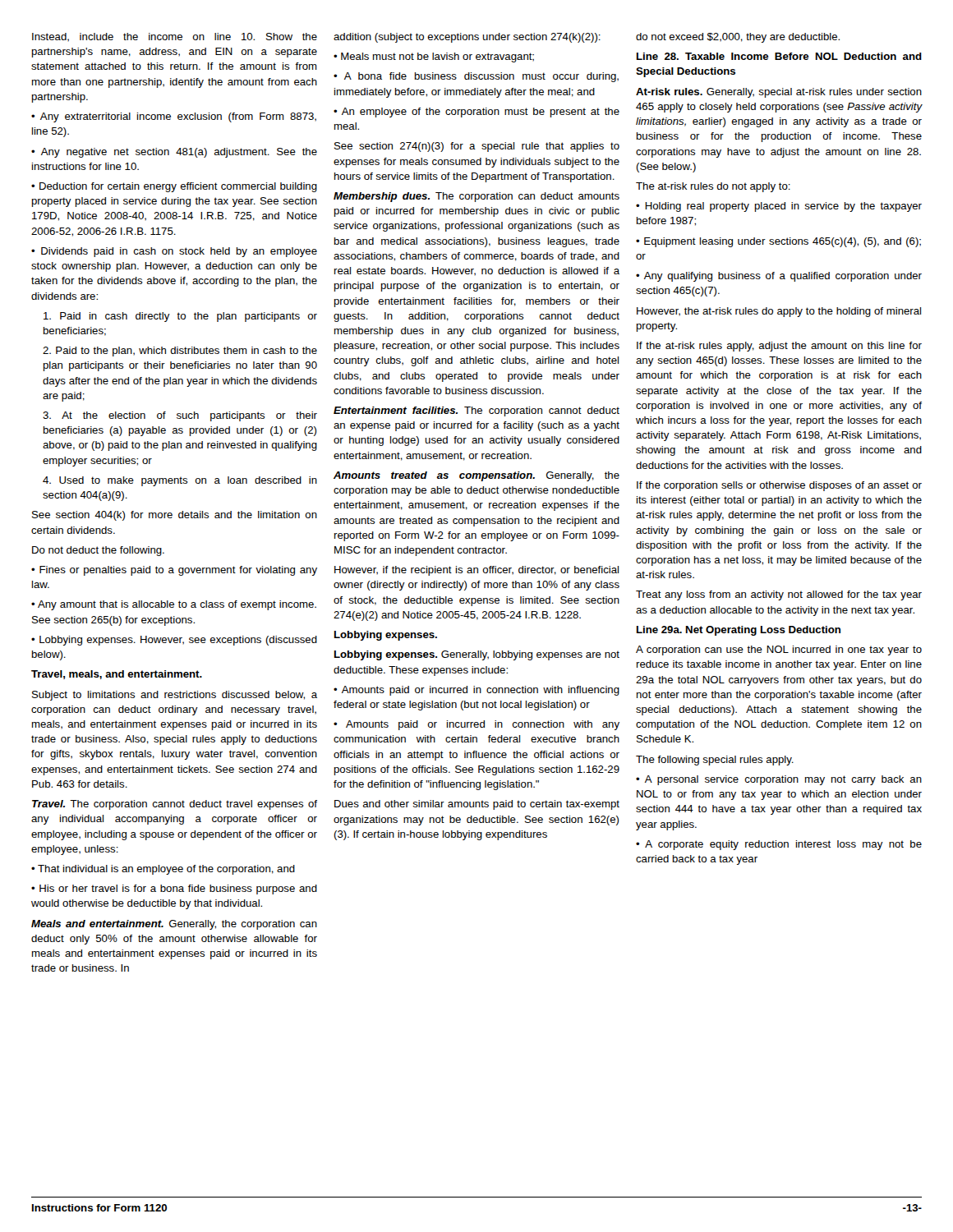
Task: Click on the text block with the text "At-risk rules. Generally, special at-risk rules under section"
Action: tap(779, 351)
